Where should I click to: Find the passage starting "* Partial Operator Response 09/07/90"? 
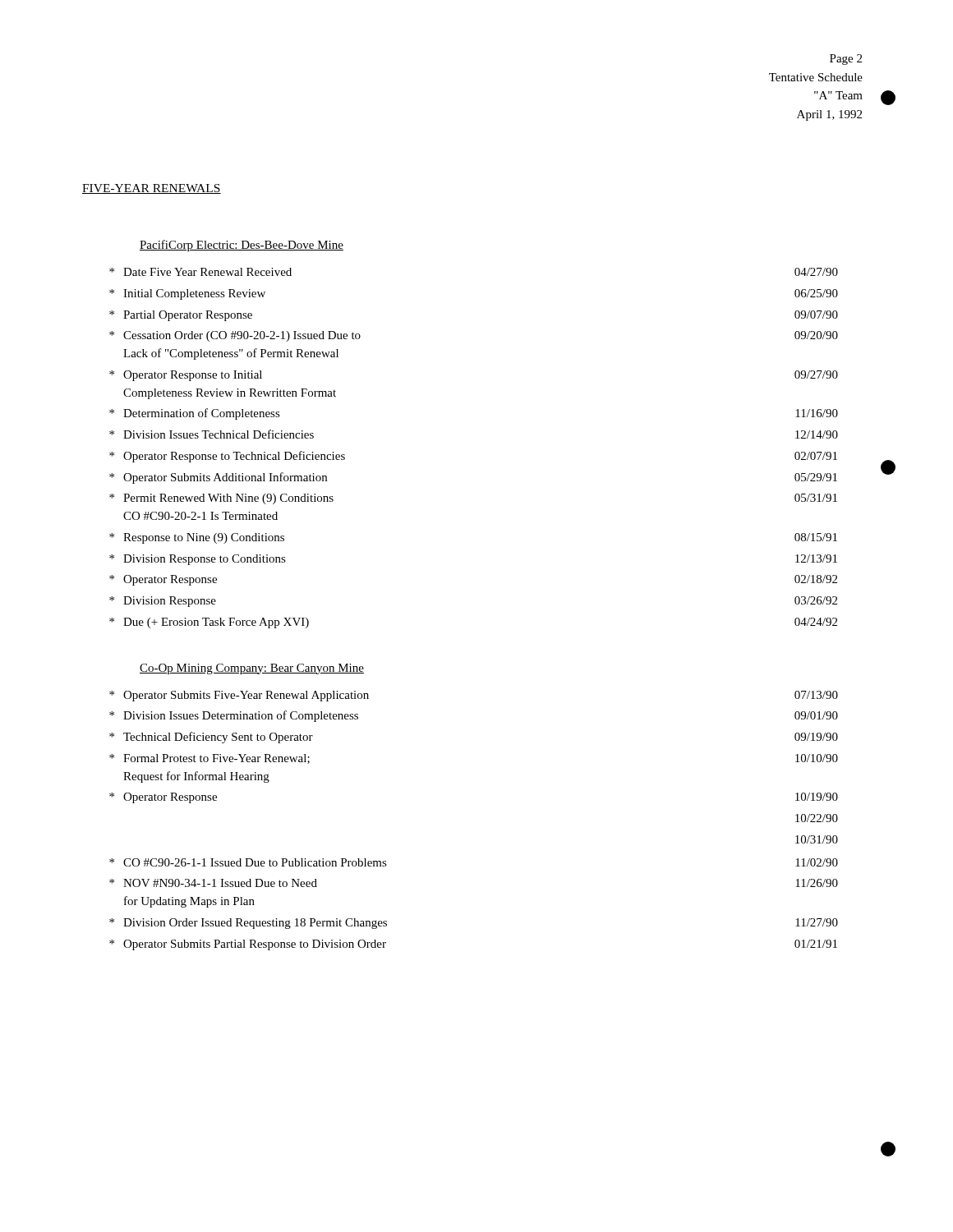point(186,316)
